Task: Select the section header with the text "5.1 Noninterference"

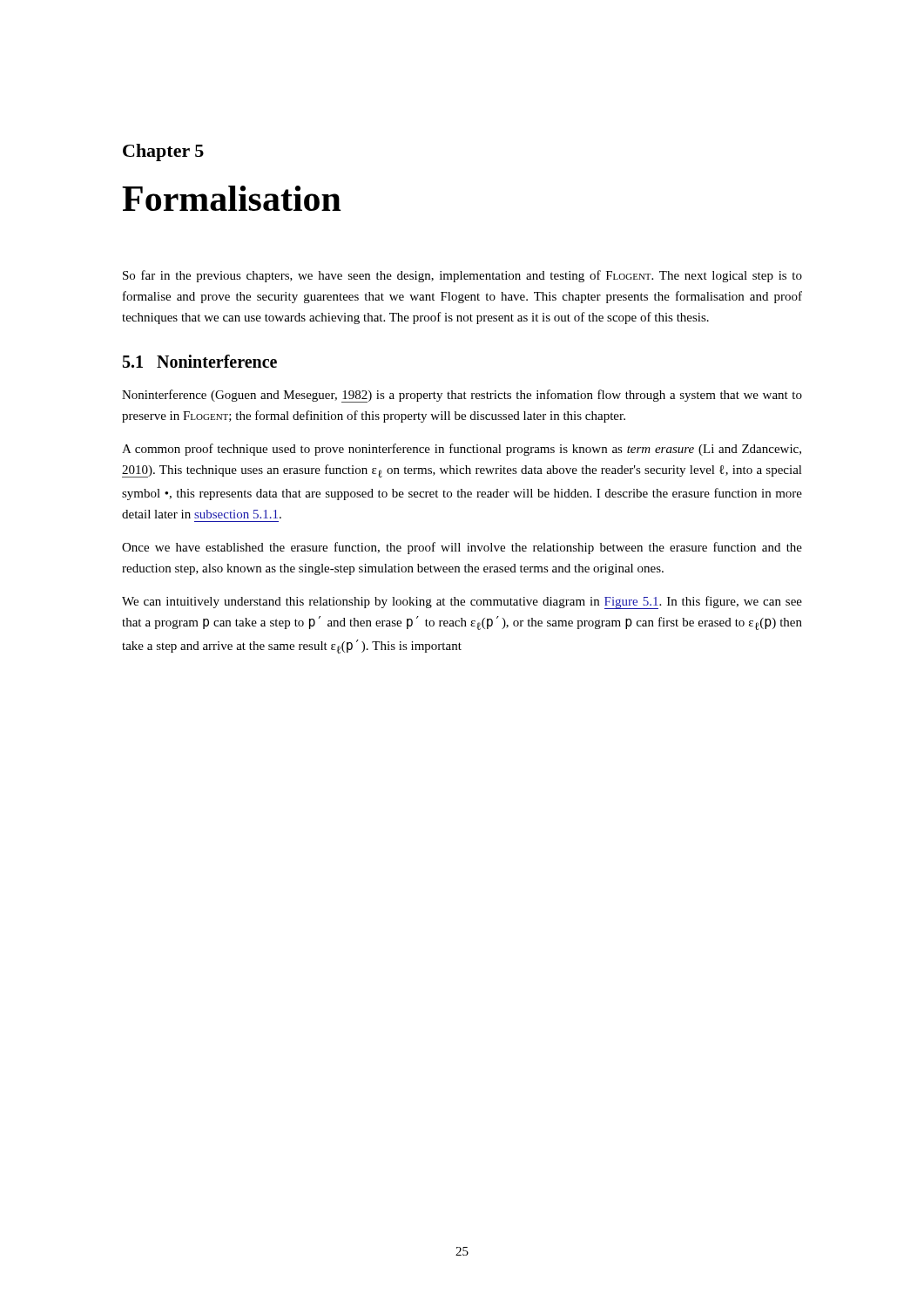Action: point(200,362)
